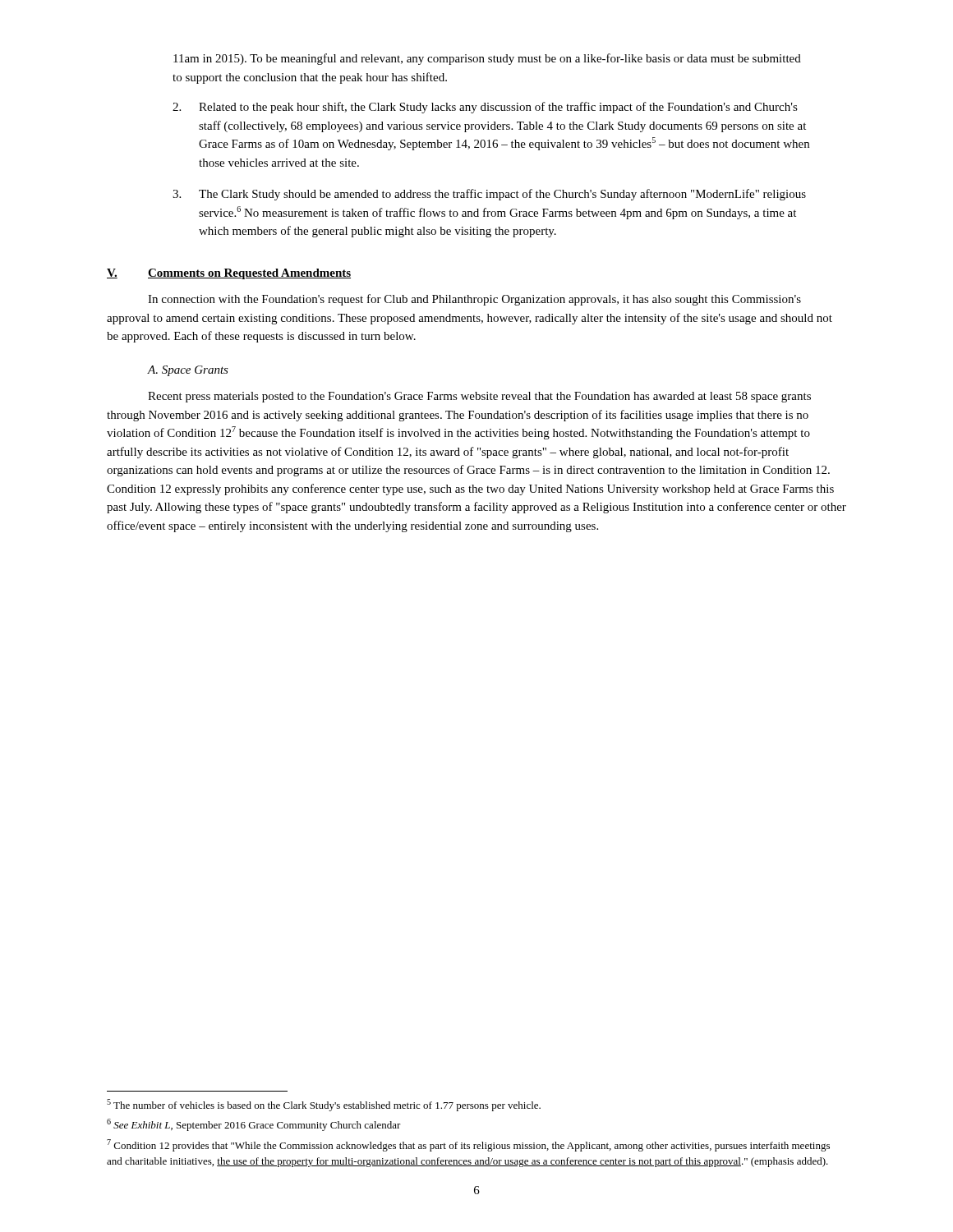Click the passage that begins "6 See Exhibit L, September 2016"
This screenshot has height=1232, width=953.
254,1125
